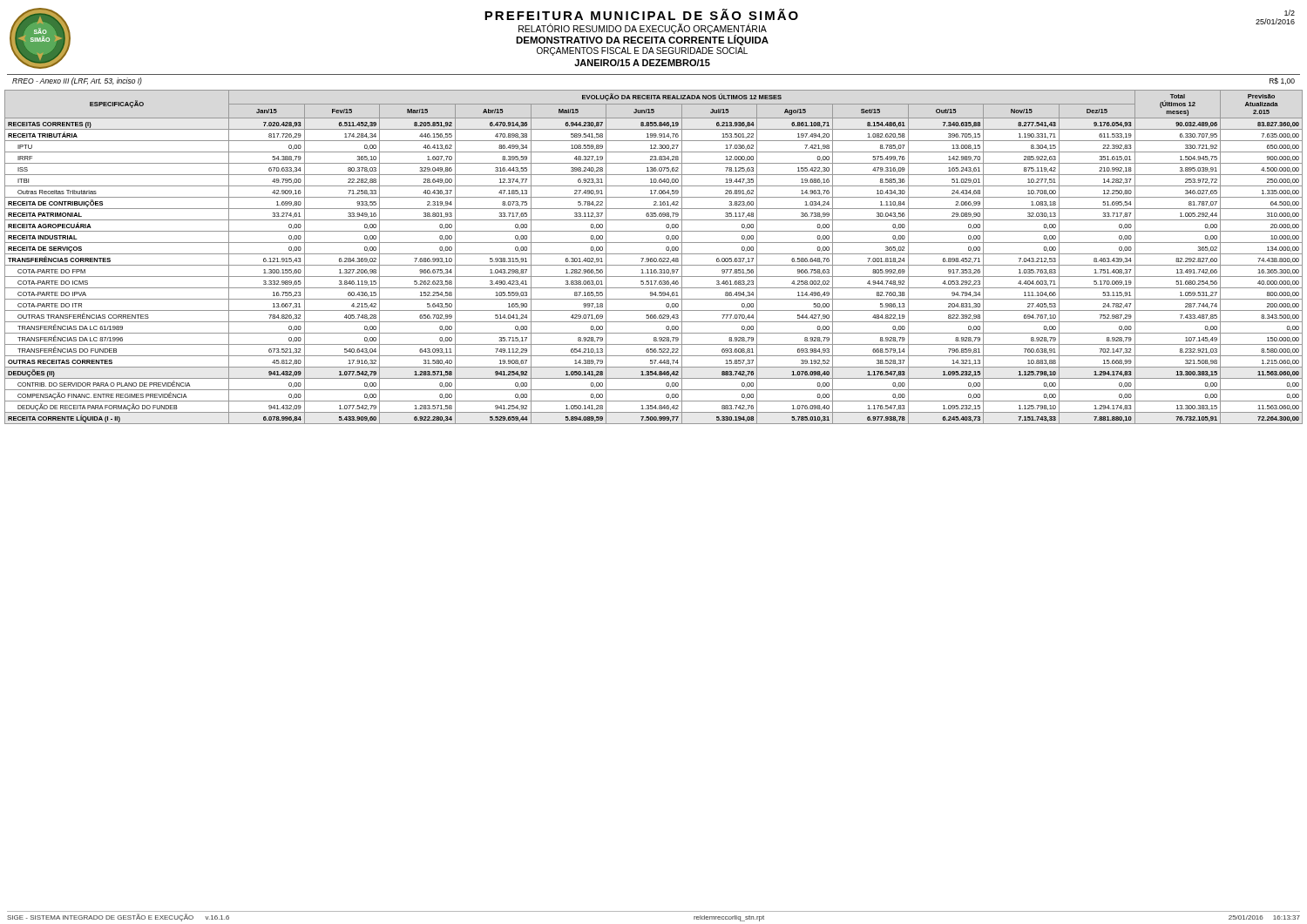The width and height of the screenshot is (1307, 924).
Task: Find the section header on this page that starts "RREO - Anexo"
Action: (77, 81)
